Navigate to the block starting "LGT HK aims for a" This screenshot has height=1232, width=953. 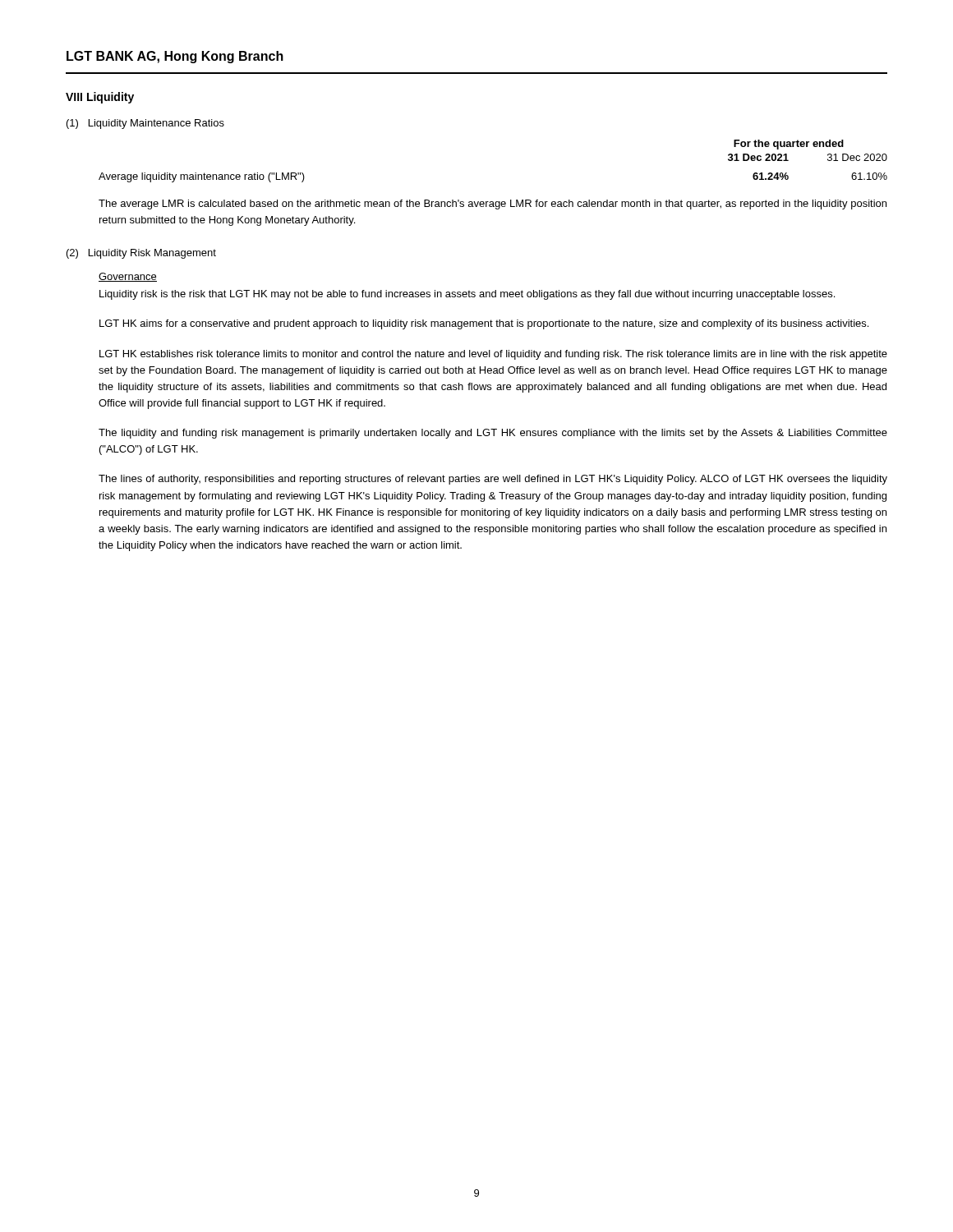coord(484,324)
